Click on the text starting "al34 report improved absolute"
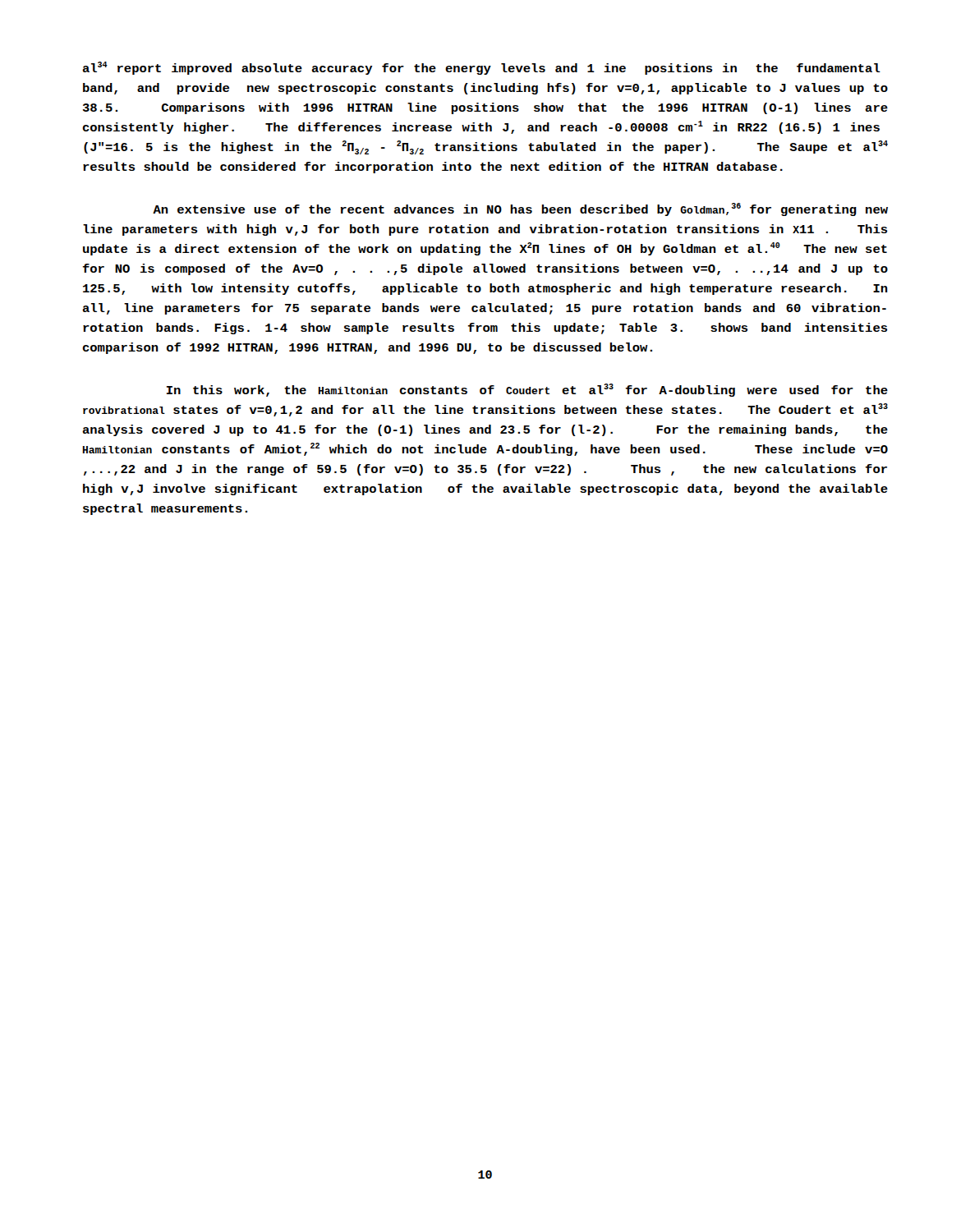The height and width of the screenshot is (1232, 970). coord(485,118)
